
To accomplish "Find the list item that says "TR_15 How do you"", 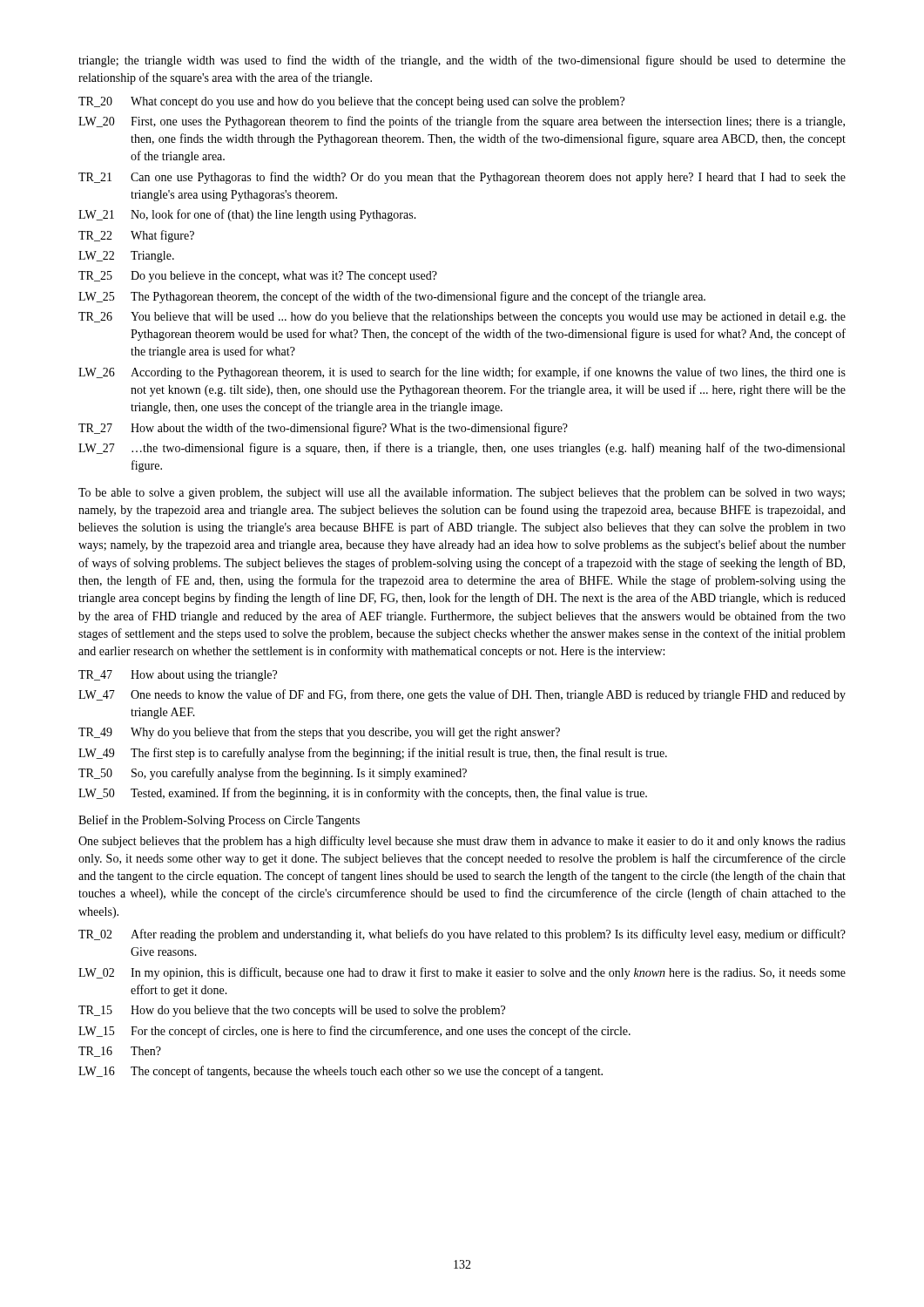I will tap(462, 1011).
